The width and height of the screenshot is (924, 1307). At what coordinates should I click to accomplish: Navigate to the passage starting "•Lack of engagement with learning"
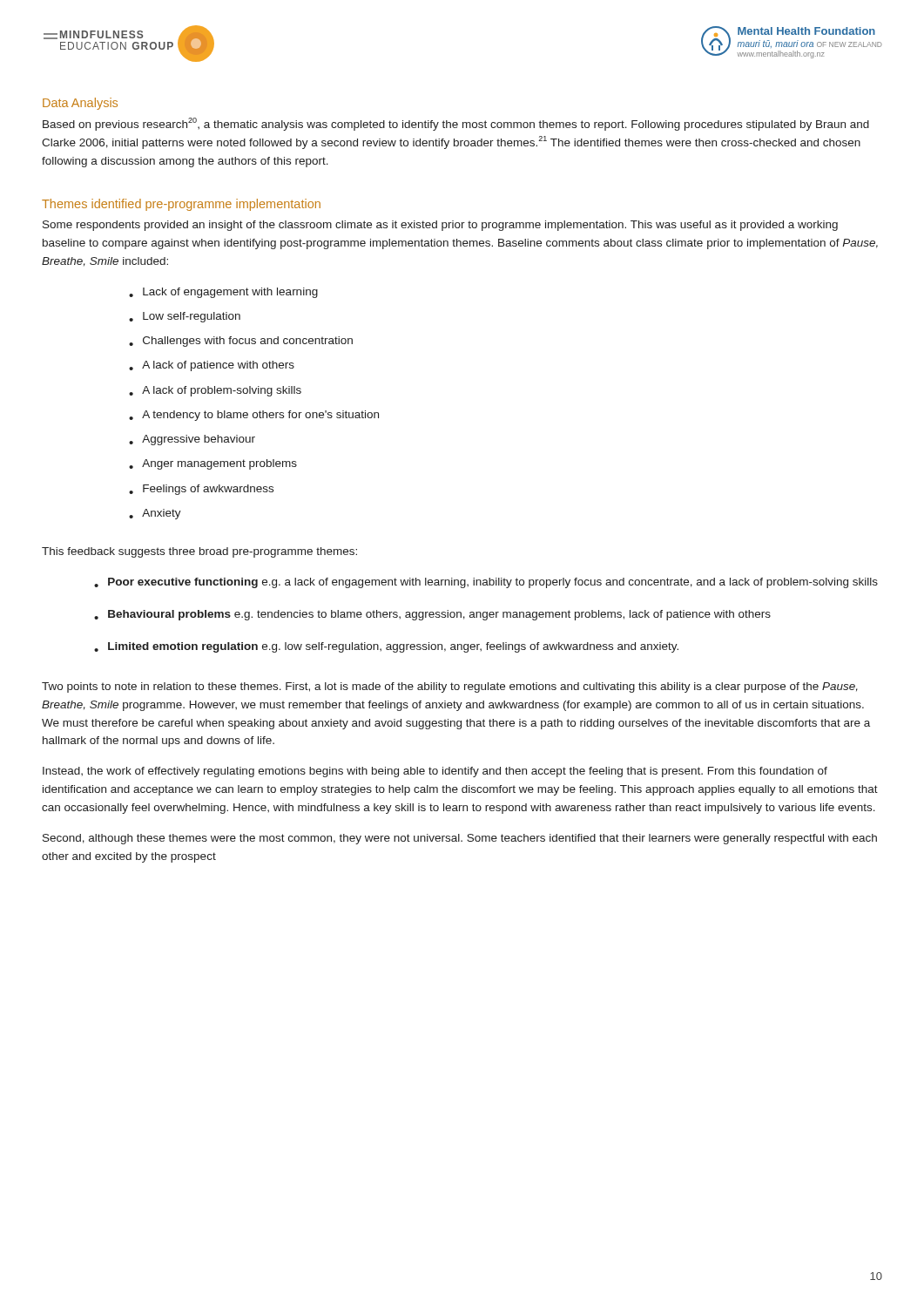click(223, 294)
